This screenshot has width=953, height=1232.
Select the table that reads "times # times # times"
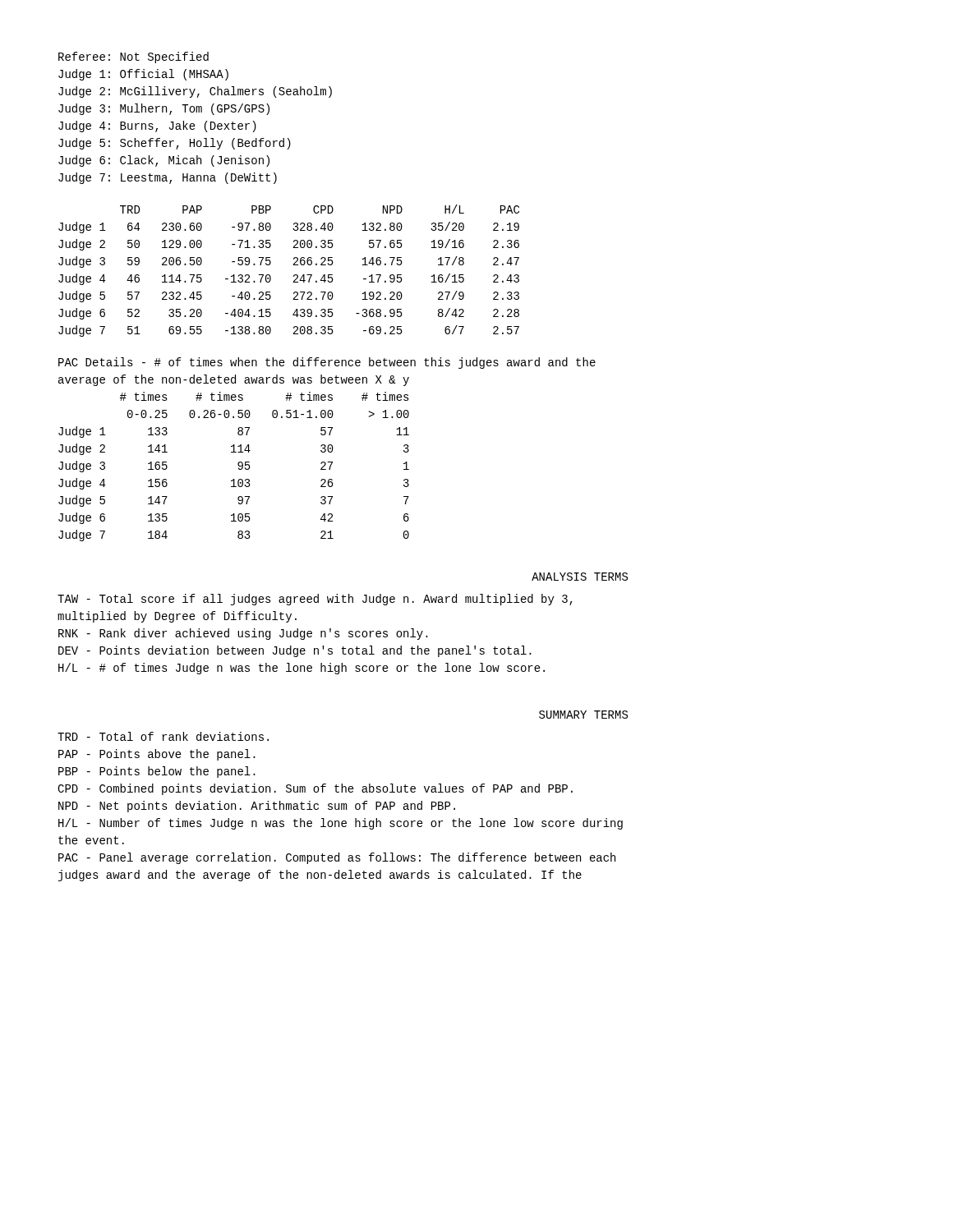476,467
